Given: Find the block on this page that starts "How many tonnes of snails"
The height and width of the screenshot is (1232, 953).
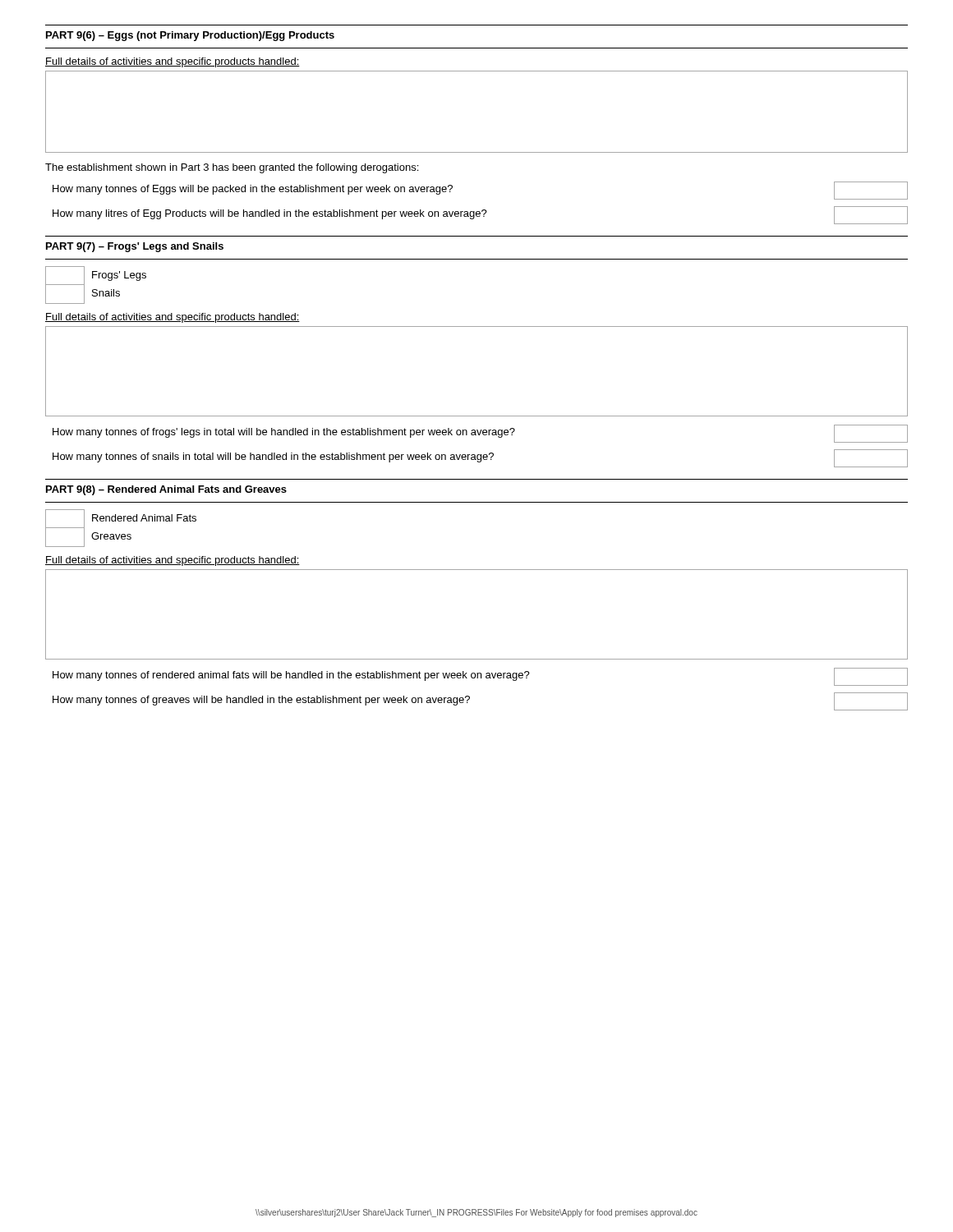Looking at the screenshot, I should [476, 458].
